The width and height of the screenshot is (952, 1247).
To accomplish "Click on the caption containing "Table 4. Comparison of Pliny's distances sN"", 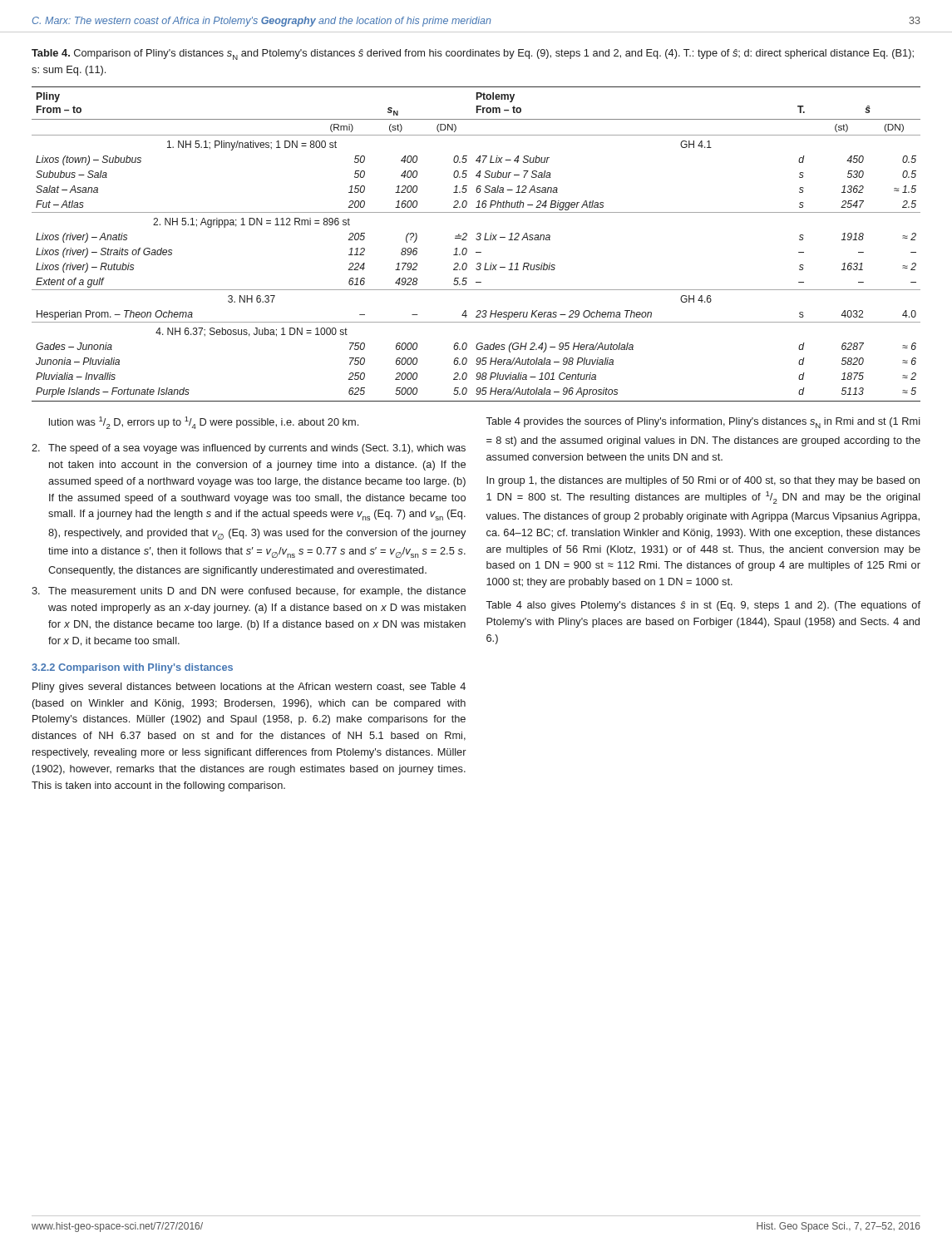I will pos(473,61).
